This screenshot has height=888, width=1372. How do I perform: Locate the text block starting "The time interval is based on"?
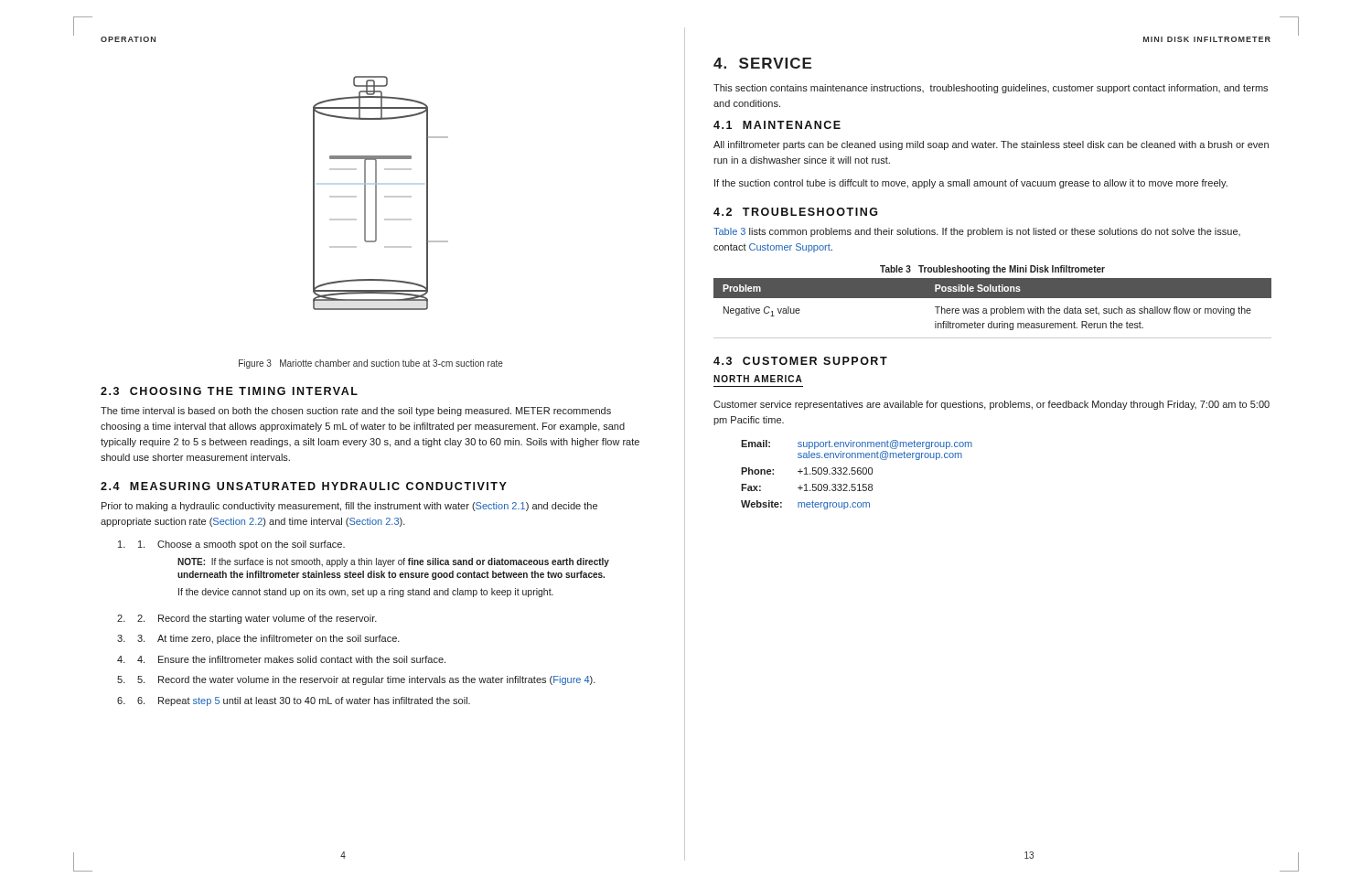point(370,434)
